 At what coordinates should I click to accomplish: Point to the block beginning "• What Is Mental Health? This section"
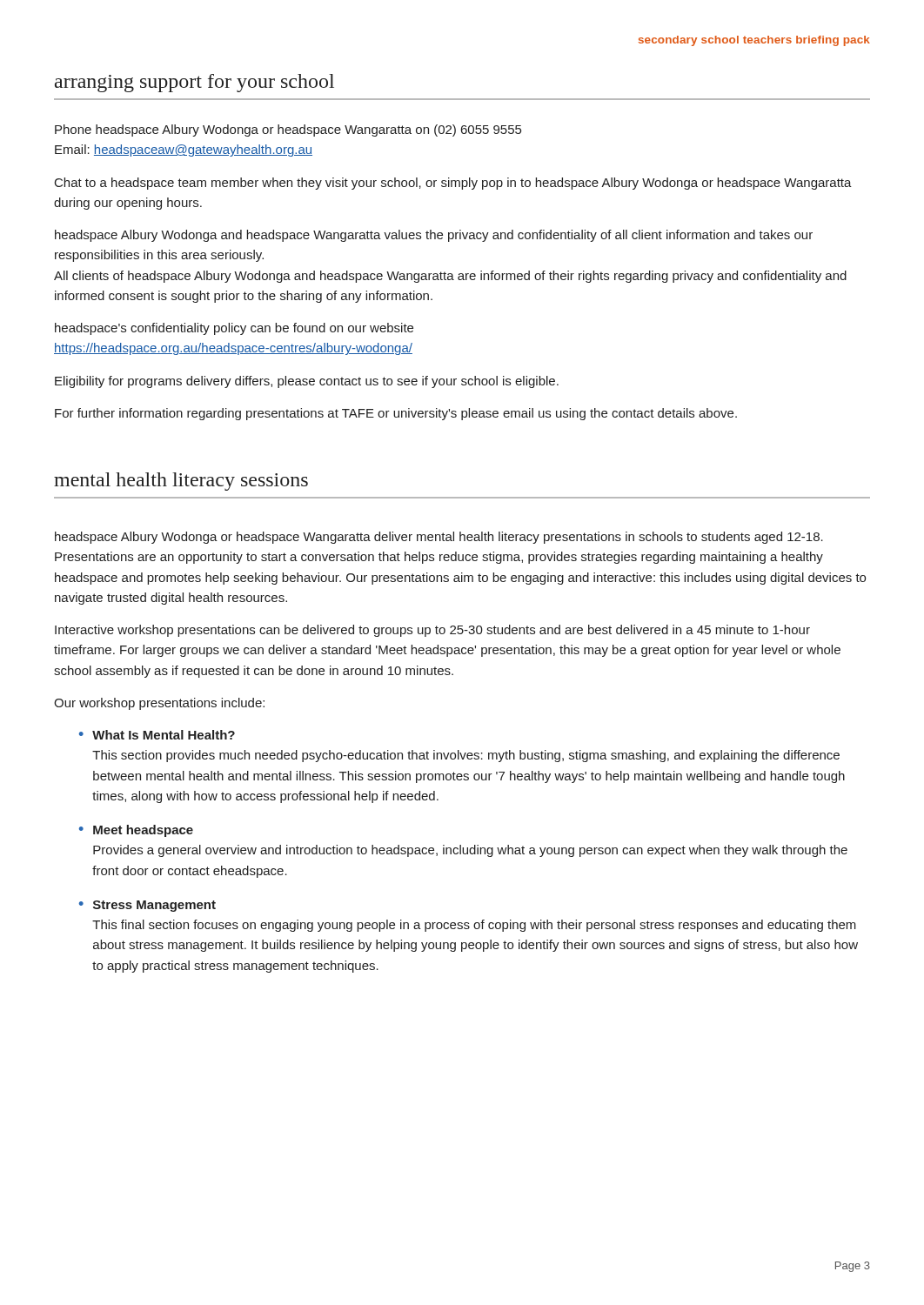pos(474,765)
